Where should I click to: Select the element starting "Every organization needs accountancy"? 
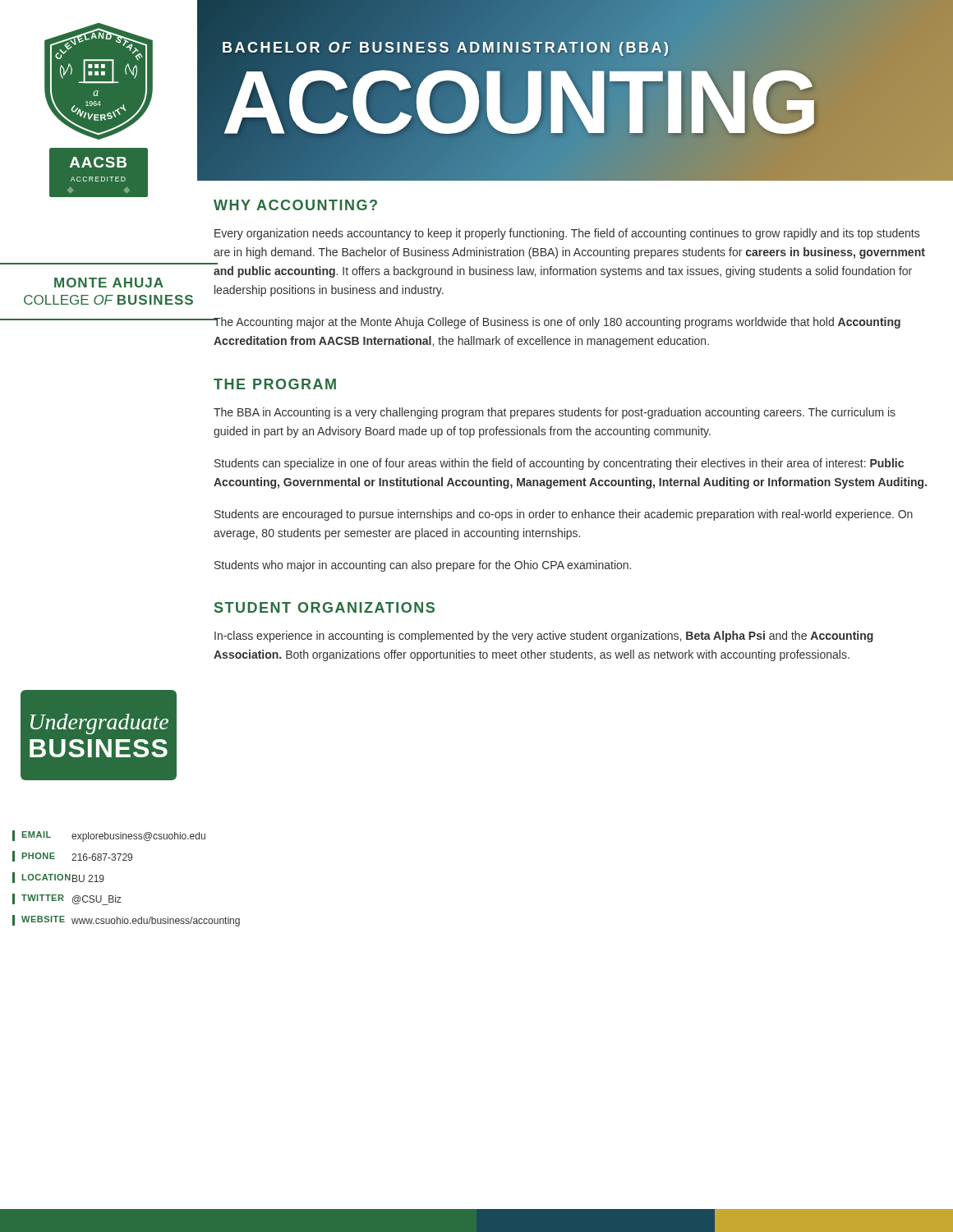pos(567,234)
